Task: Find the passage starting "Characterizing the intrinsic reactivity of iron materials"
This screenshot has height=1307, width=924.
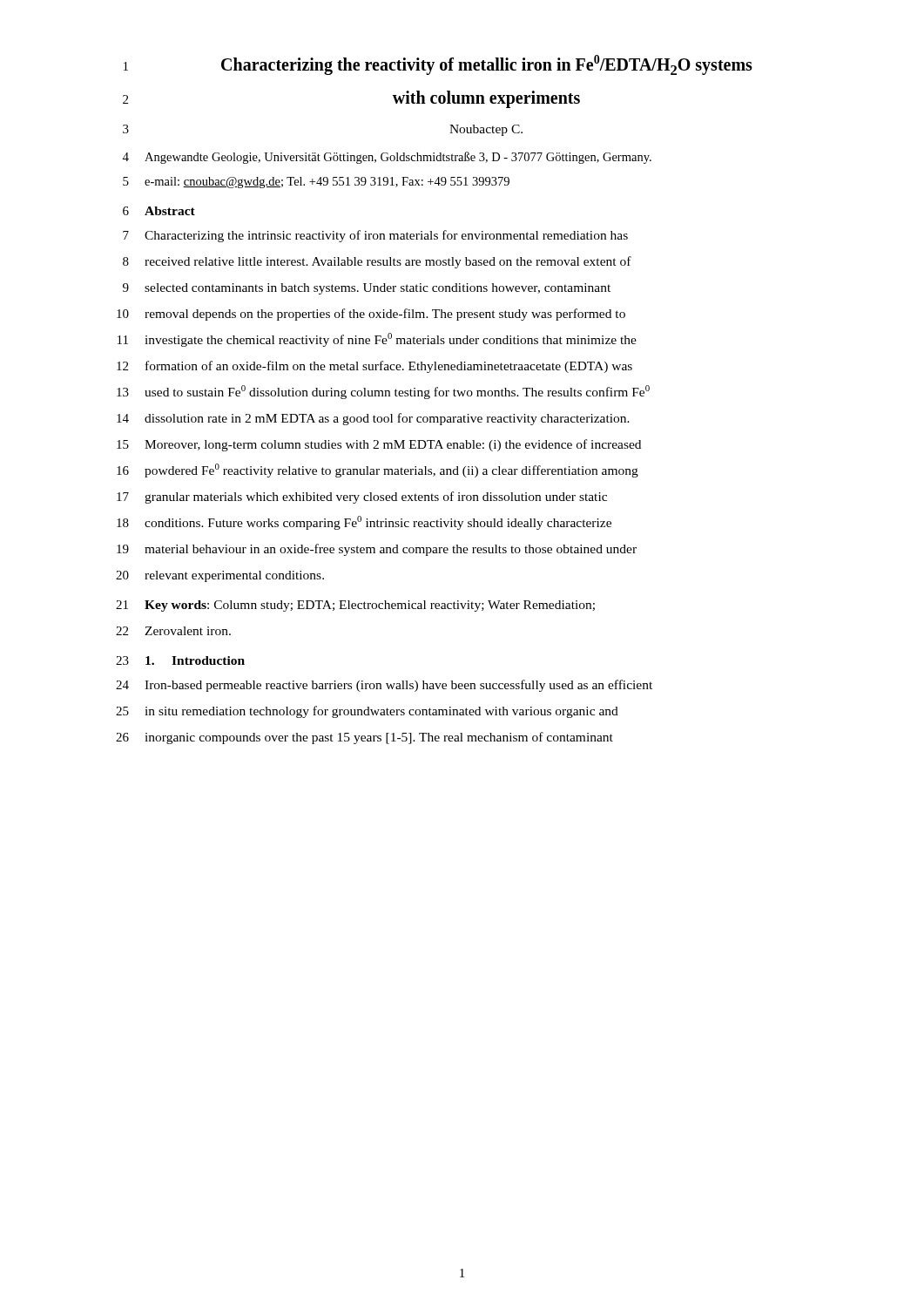Action: (x=386, y=235)
